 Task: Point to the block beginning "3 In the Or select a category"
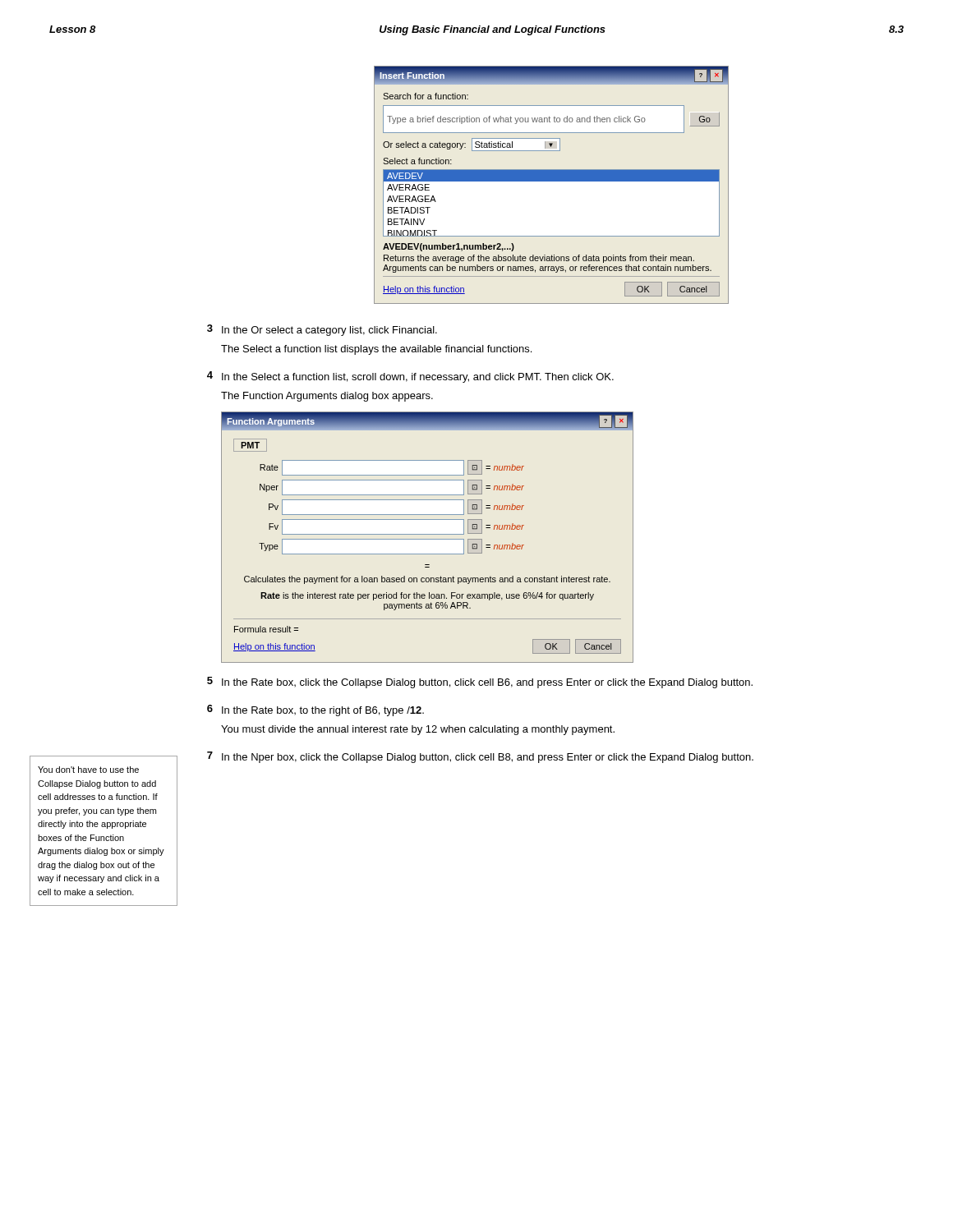[322, 330]
